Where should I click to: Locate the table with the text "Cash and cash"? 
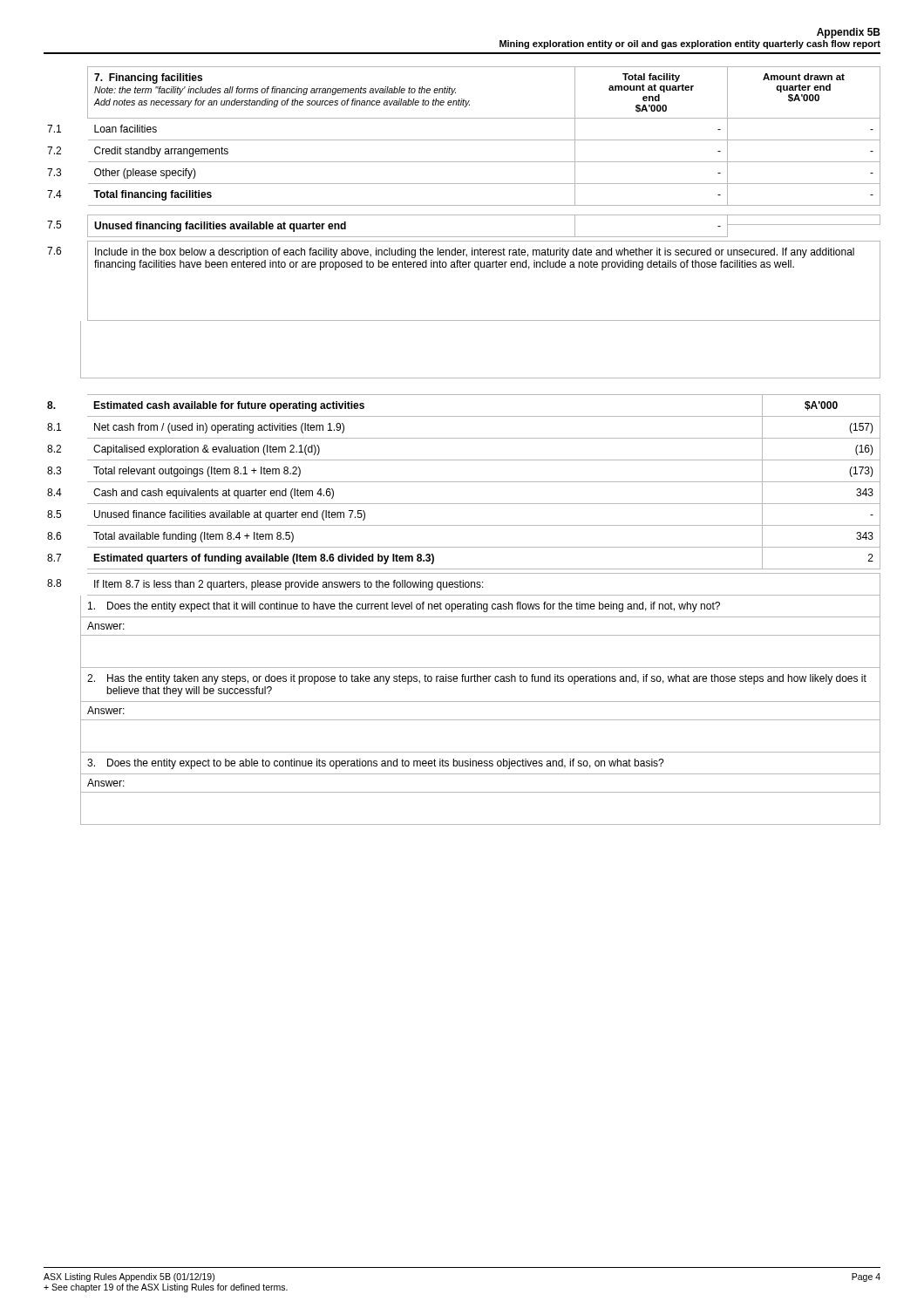click(x=462, y=482)
